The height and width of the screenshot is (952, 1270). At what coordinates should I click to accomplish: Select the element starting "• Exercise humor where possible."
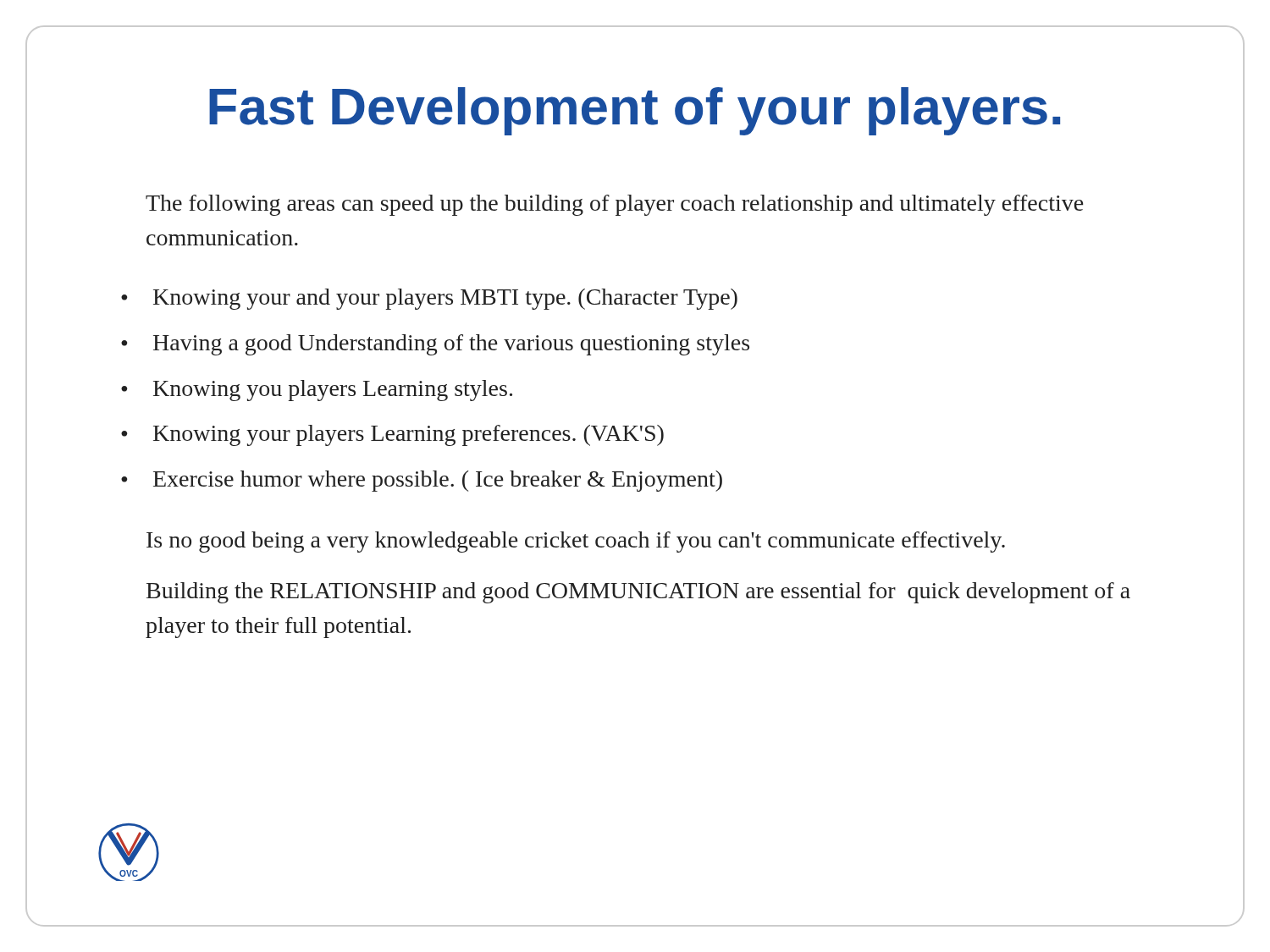pyautogui.click(x=422, y=479)
